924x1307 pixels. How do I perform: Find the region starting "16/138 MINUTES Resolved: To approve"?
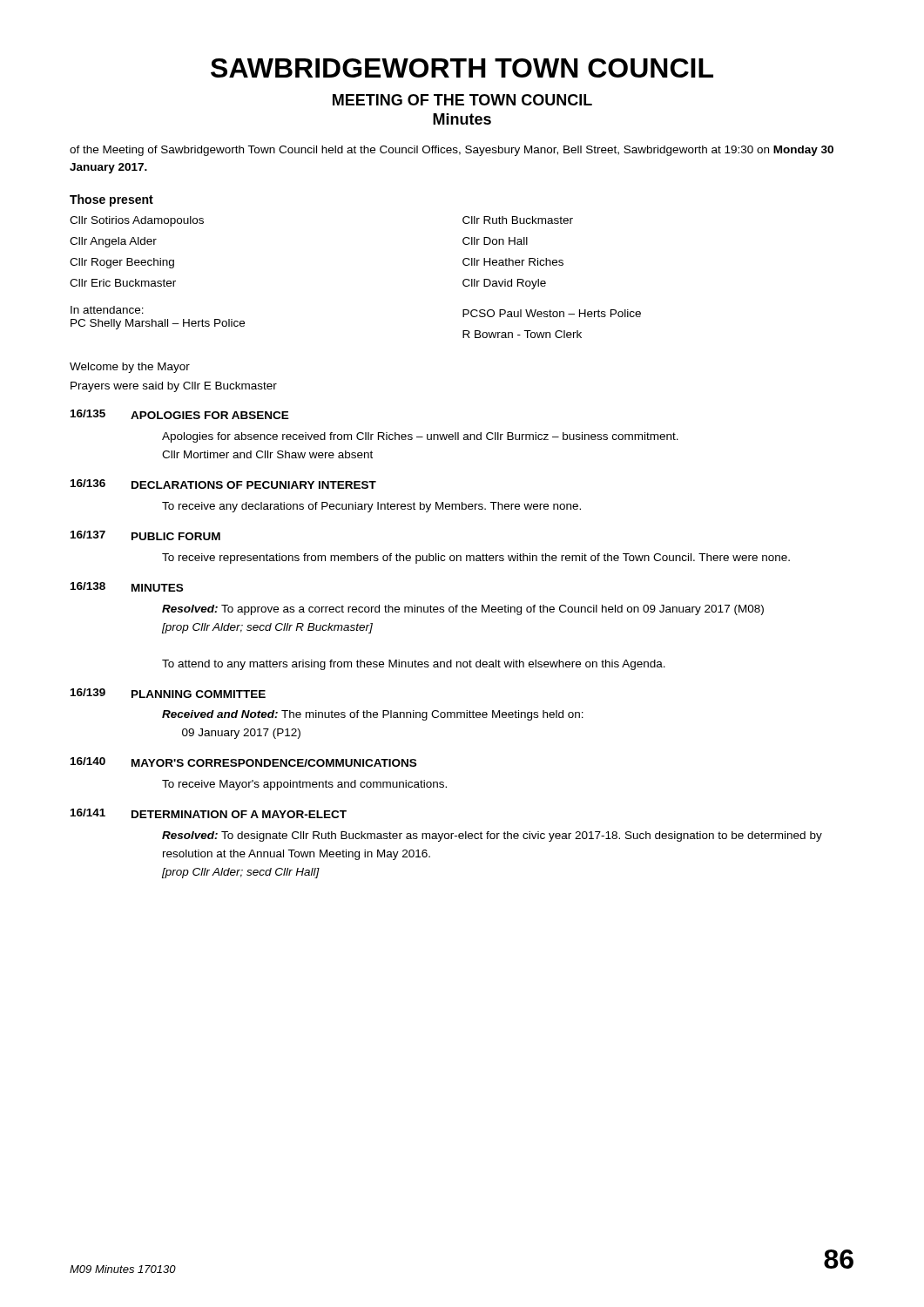[x=90, y=587]
